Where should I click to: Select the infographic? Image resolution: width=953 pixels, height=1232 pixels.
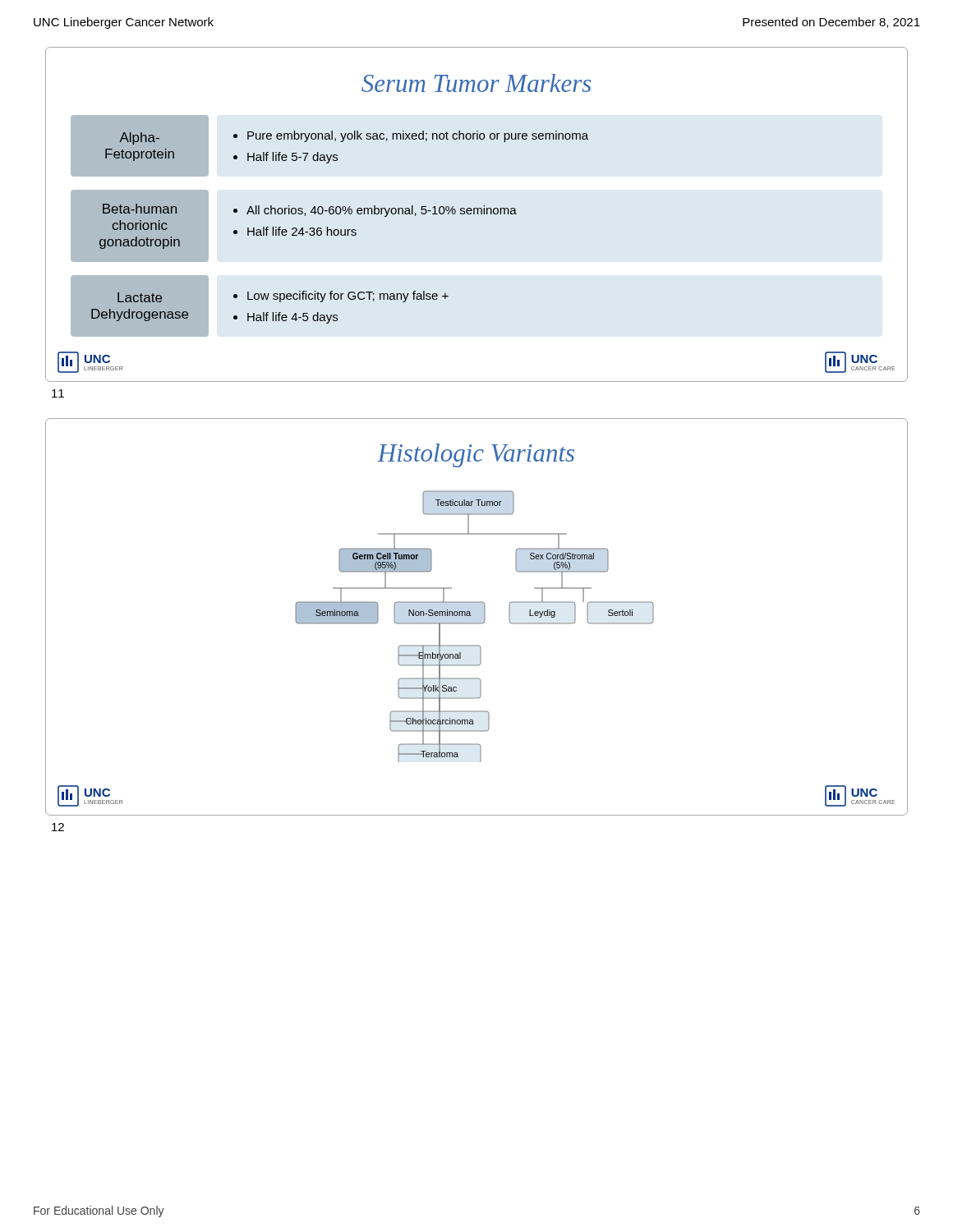pos(476,214)
